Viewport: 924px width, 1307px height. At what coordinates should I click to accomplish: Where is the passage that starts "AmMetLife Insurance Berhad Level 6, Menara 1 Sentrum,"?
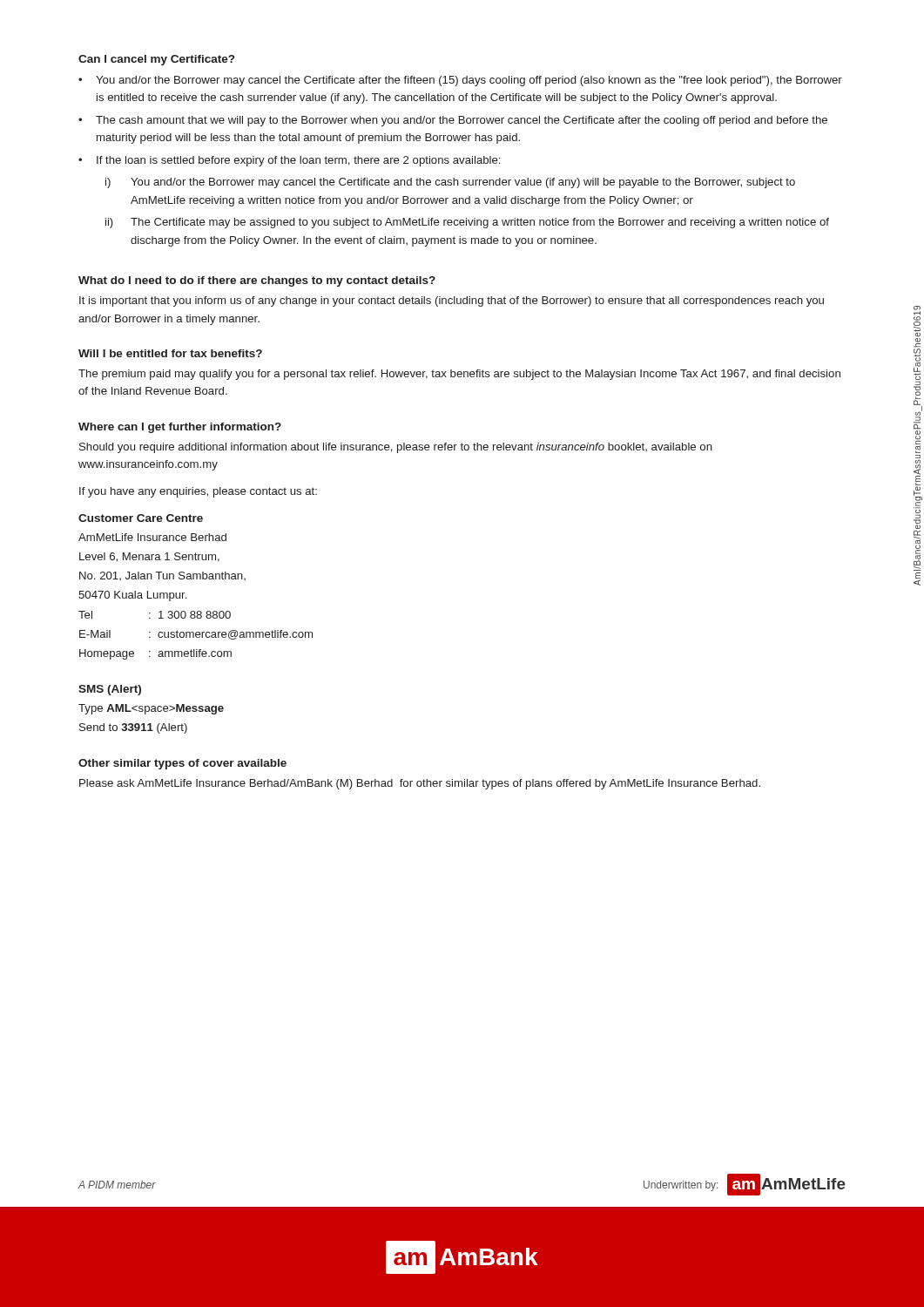click(x=152, y=537)
